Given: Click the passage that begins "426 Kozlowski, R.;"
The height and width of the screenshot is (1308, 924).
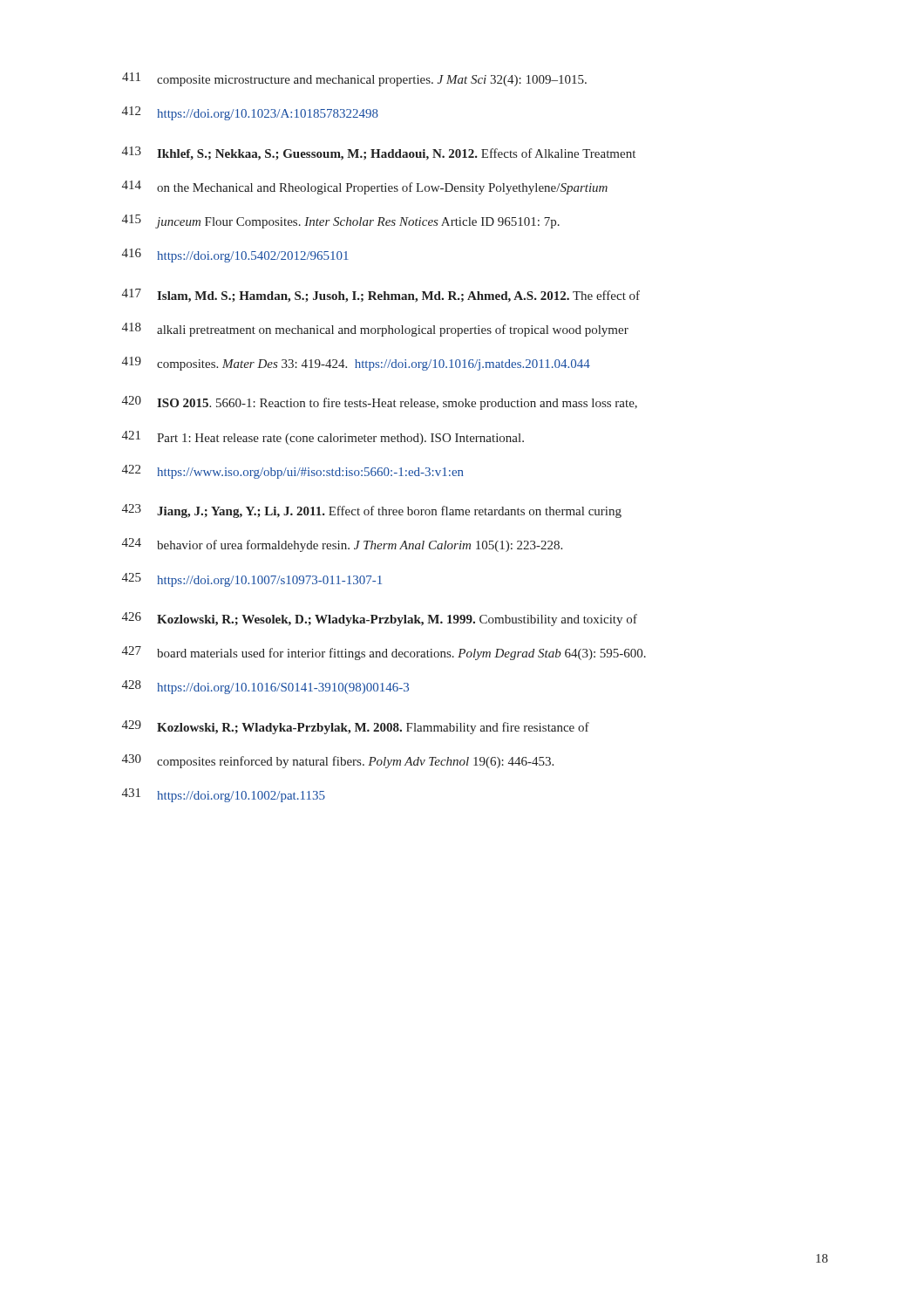Looking at the screenshot, I should [462, 619].
